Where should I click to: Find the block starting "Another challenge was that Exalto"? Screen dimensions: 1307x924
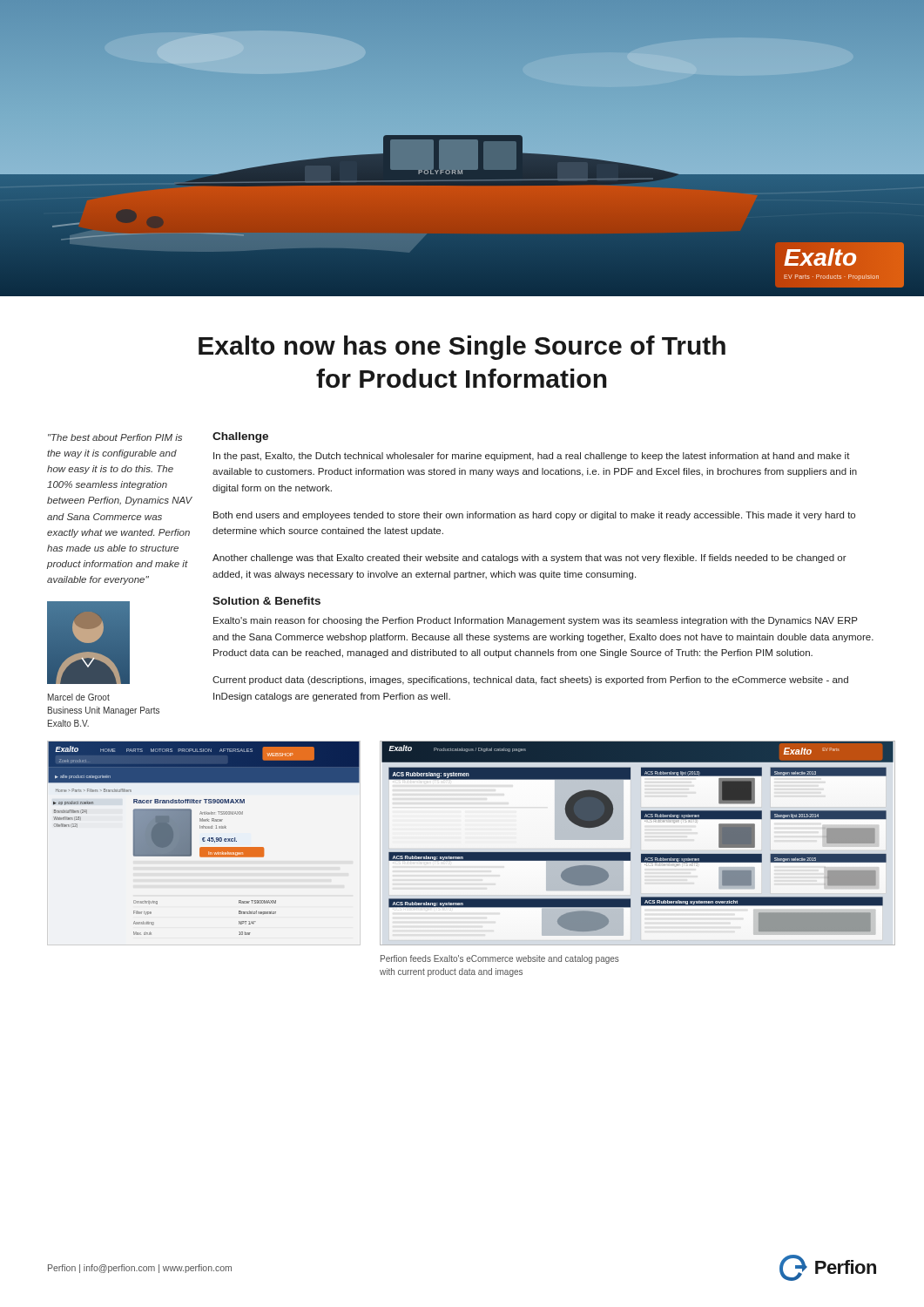[x=529, y=566]
